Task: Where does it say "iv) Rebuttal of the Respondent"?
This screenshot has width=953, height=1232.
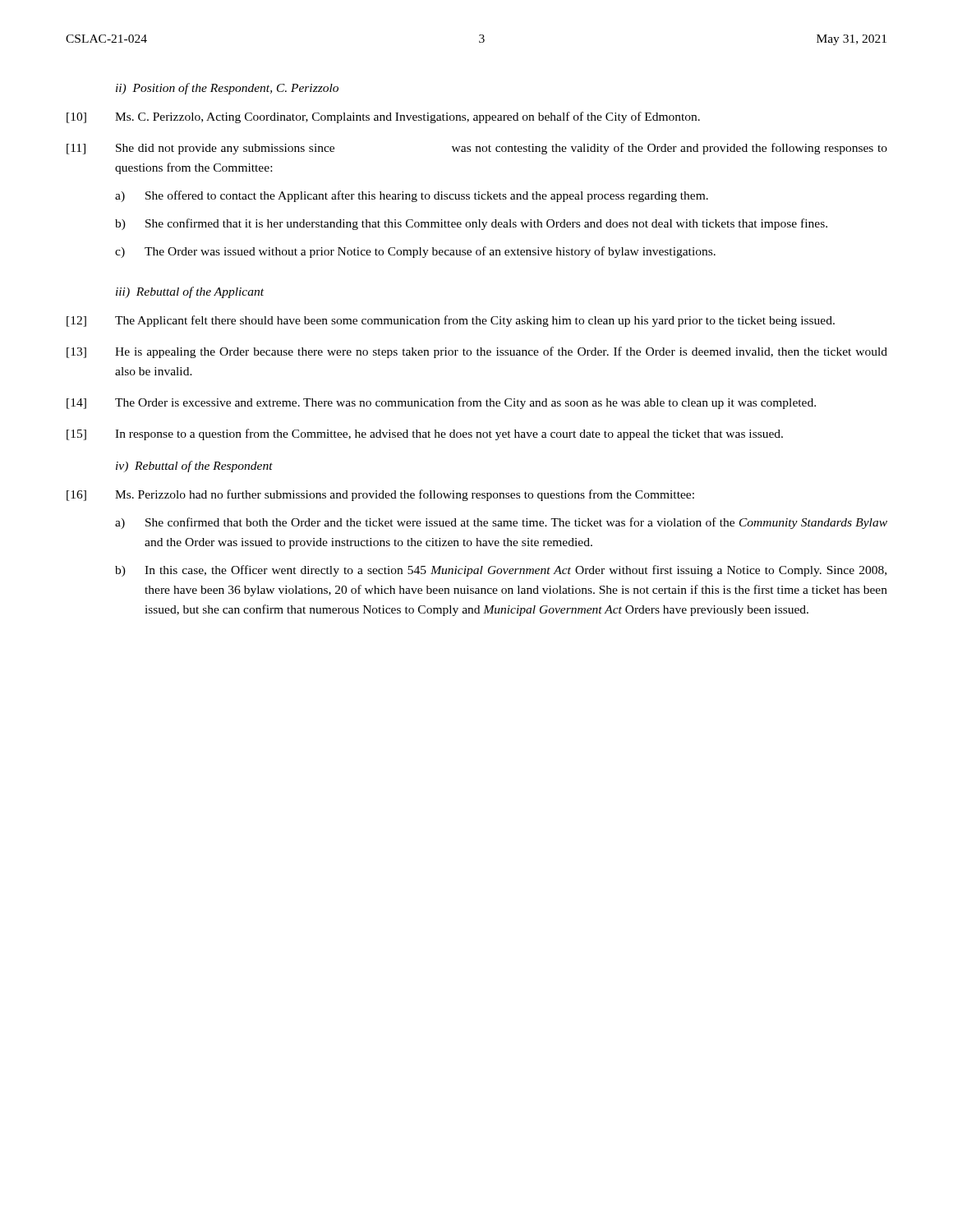Action: point(194,465)
